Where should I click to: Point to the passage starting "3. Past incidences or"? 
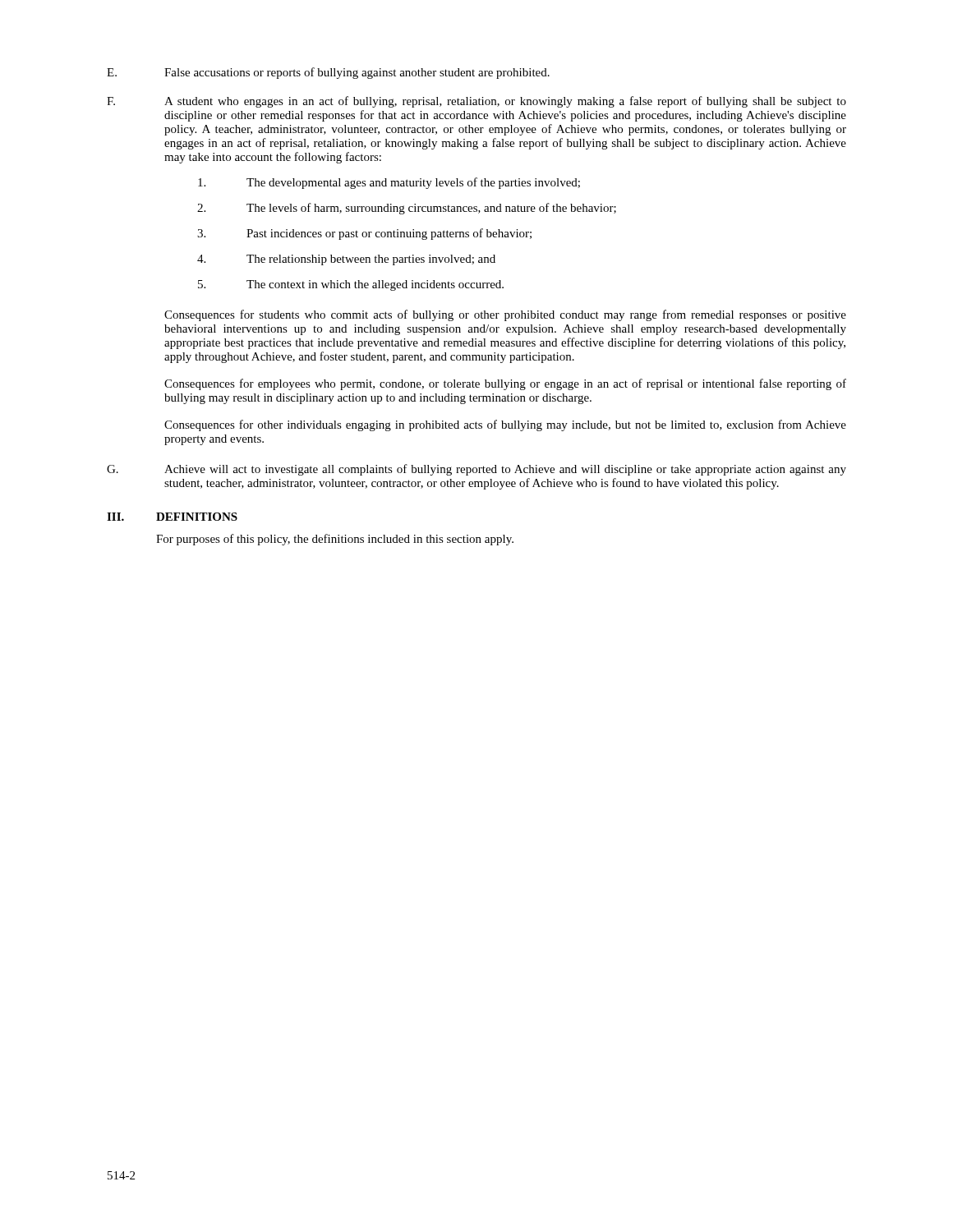[522, 234]
